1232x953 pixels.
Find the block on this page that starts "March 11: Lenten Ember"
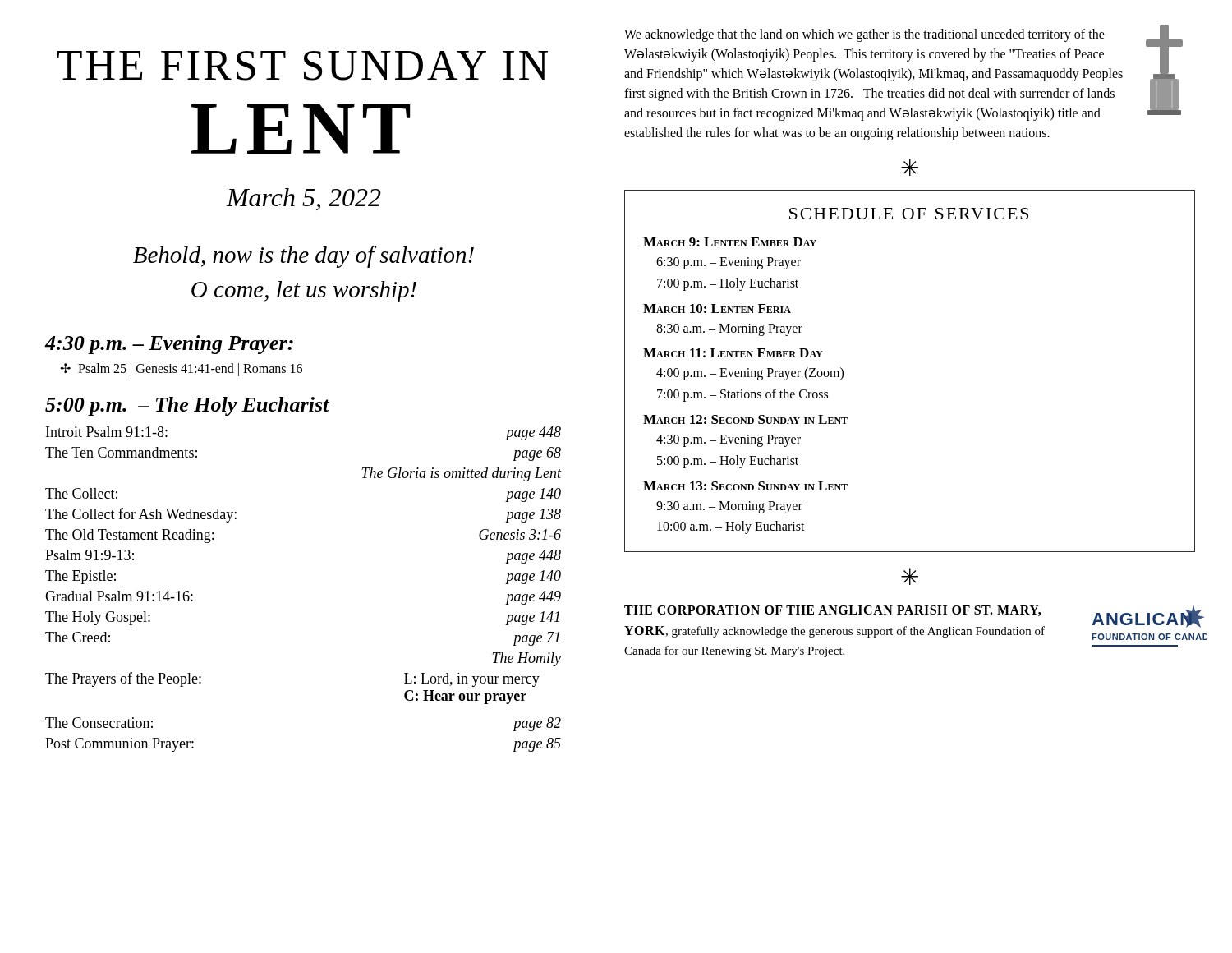(x=733, y=353)
